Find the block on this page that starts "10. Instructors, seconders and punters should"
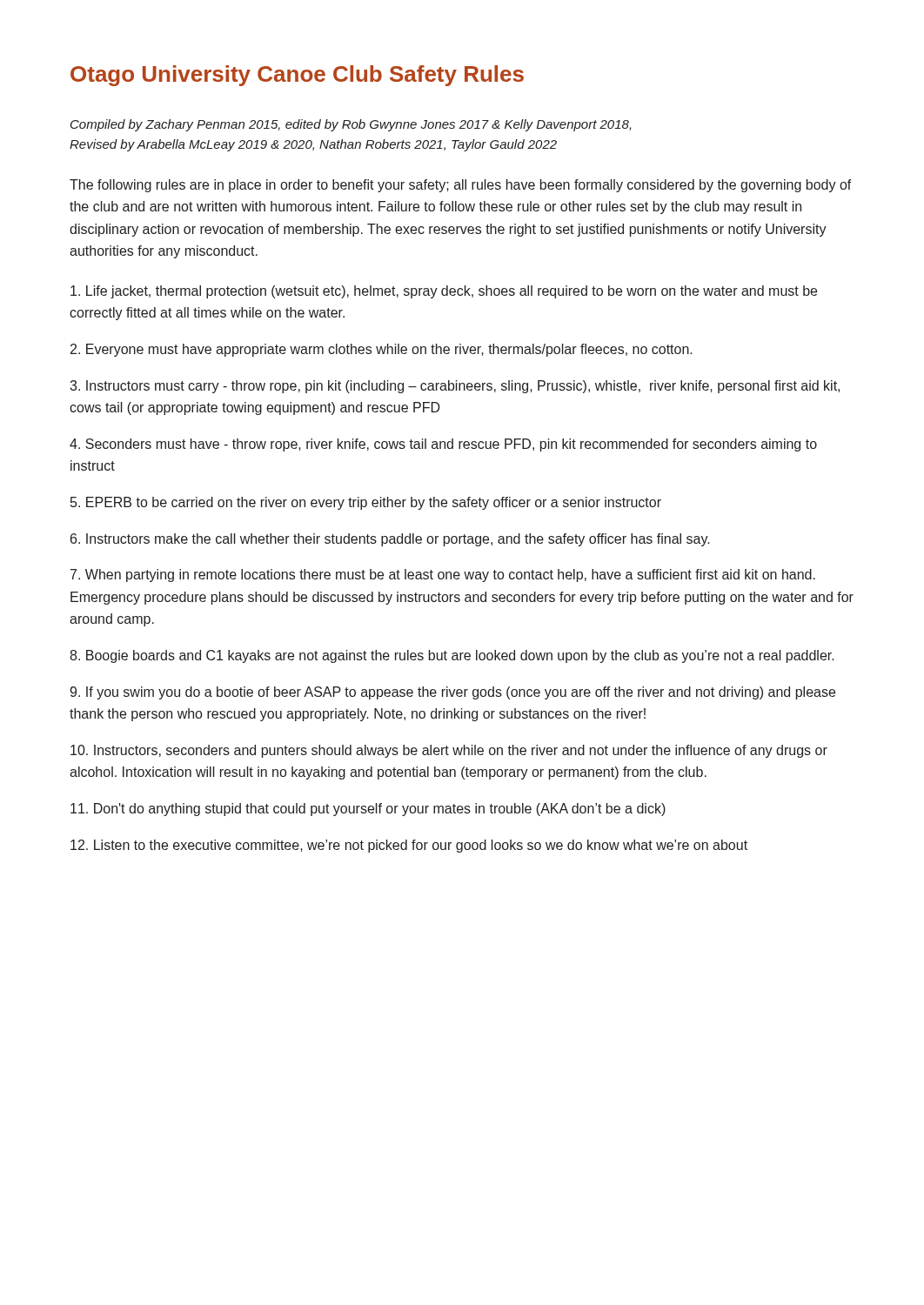The image size is (924, 1305). coord(448,761)
